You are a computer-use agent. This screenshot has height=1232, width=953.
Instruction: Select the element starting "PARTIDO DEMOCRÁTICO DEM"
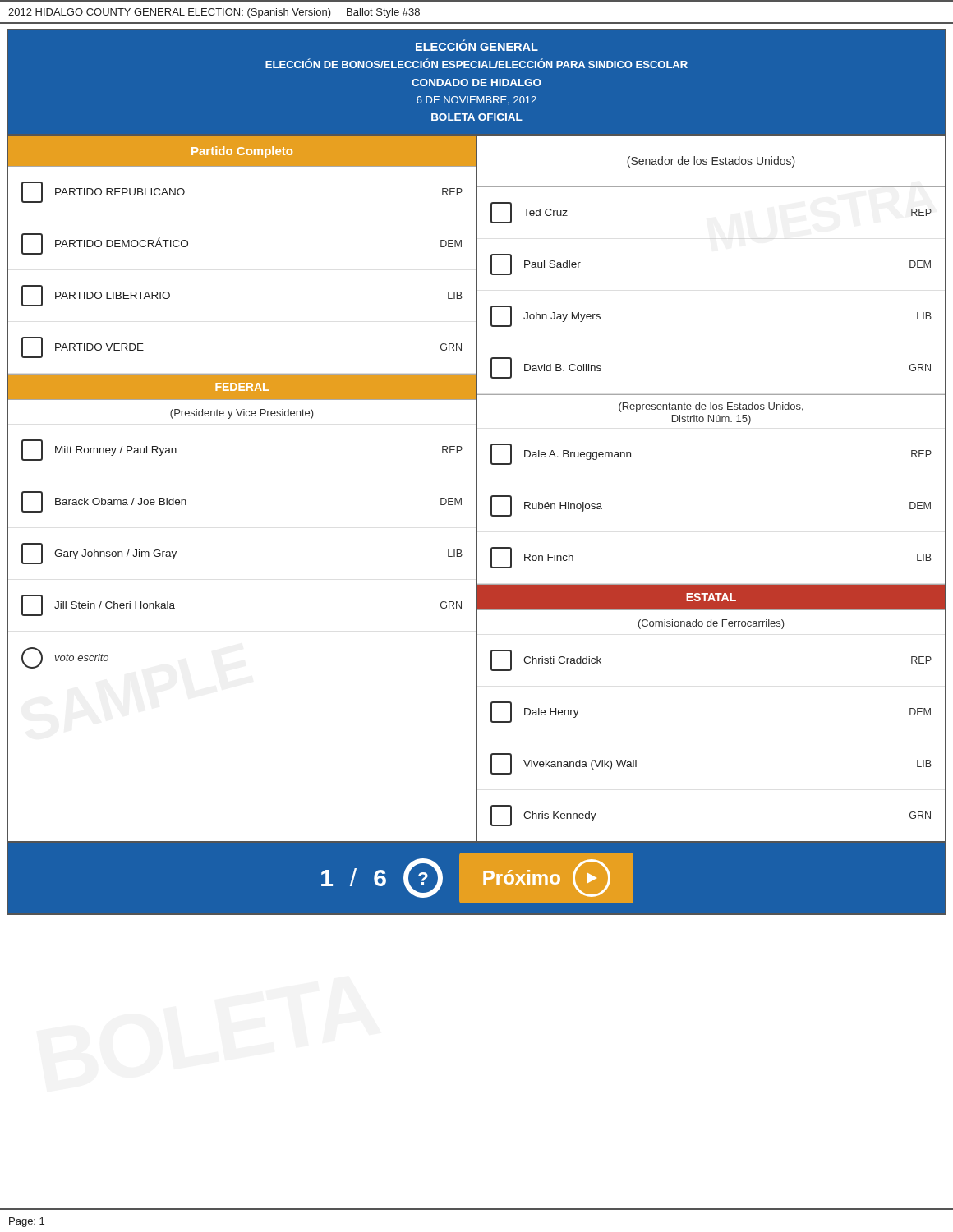[158, 244]
